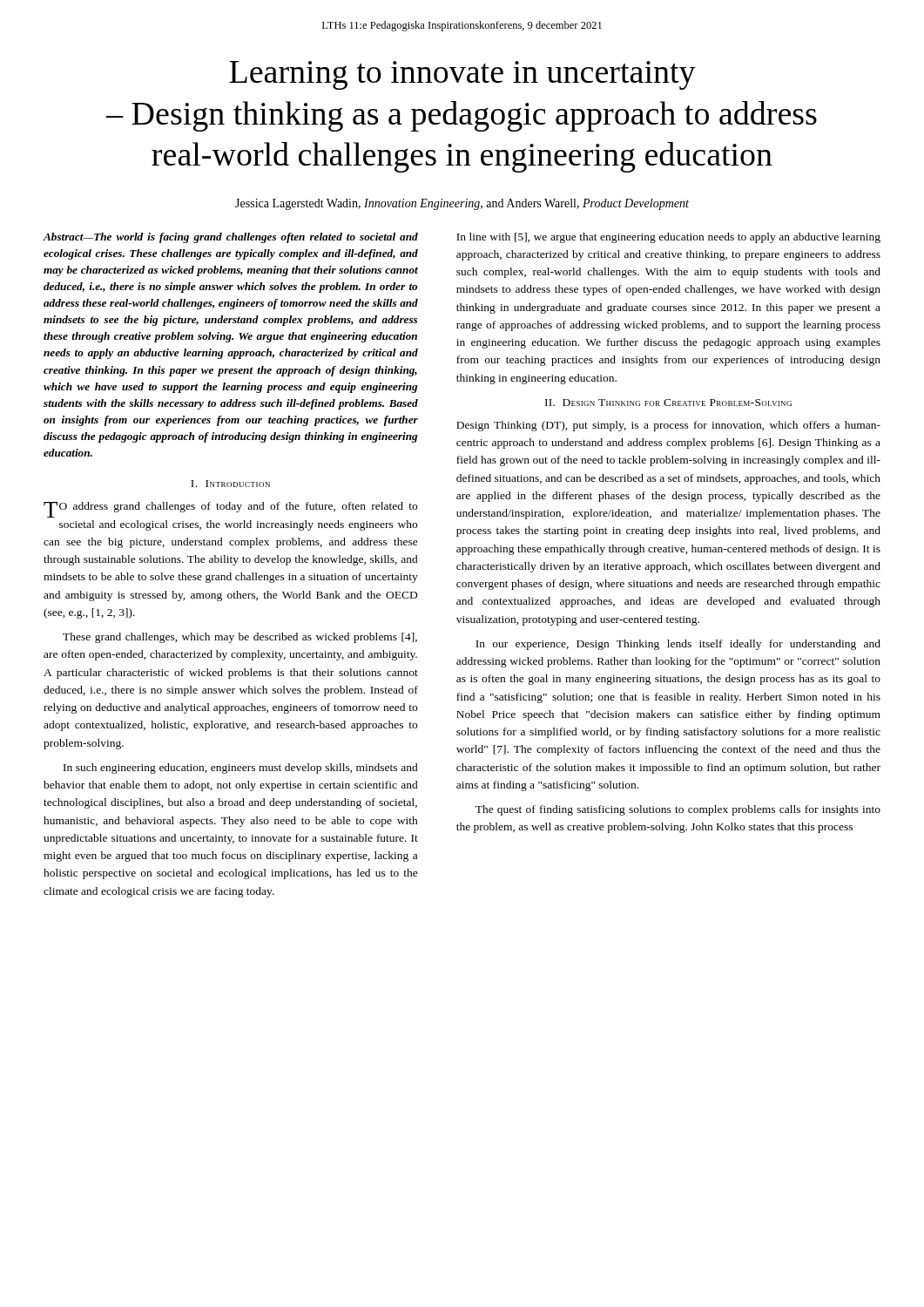924x1307 pixels.
Task: Locate the text block with the text "Abstract—The world is facing grand"
Action: click(x=231, y=345)
